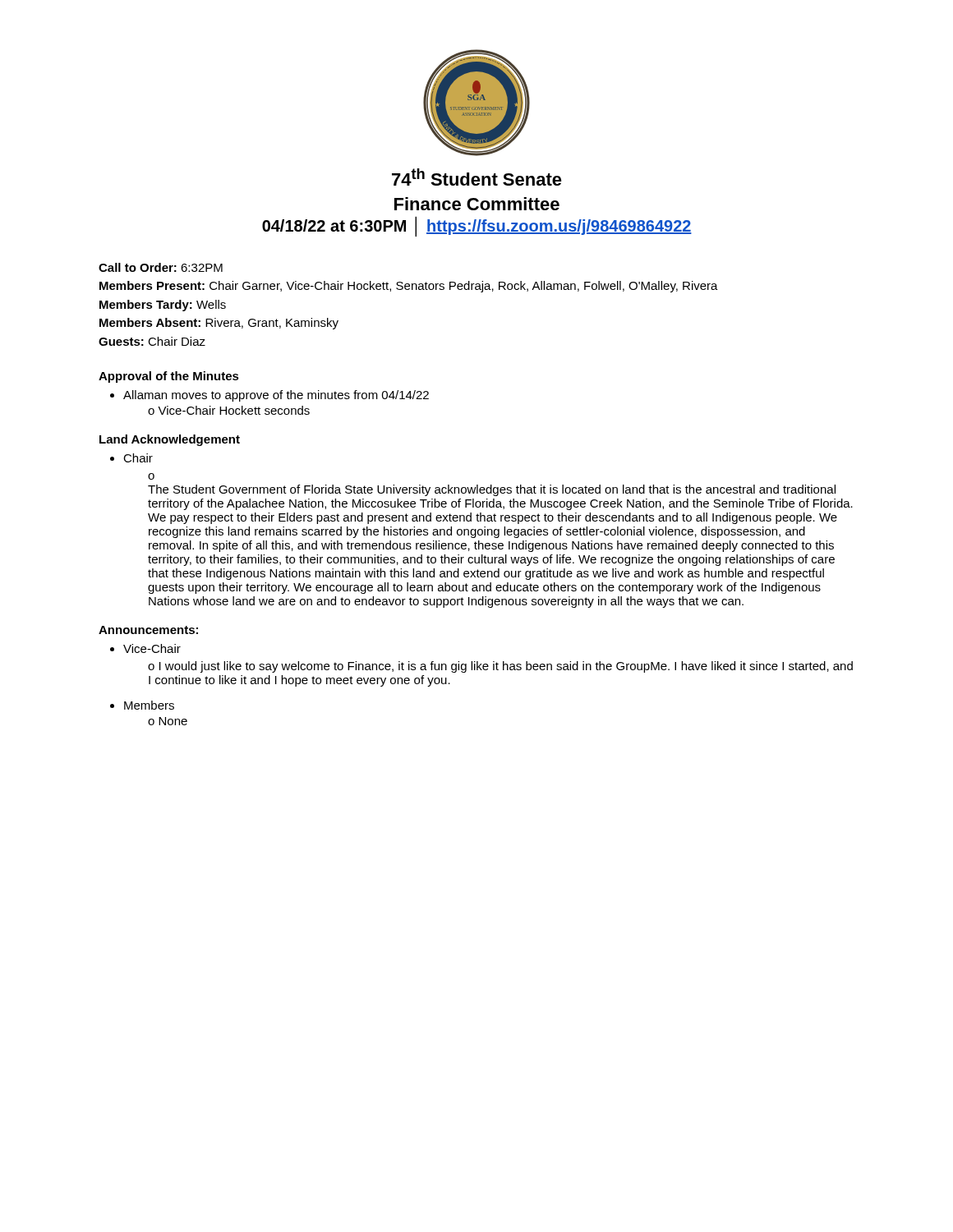This screenshot has height=1232, width=953.
Task: Select the list item with the text "Vice-Chair I would just like to say"
Action: coord(489,664)
